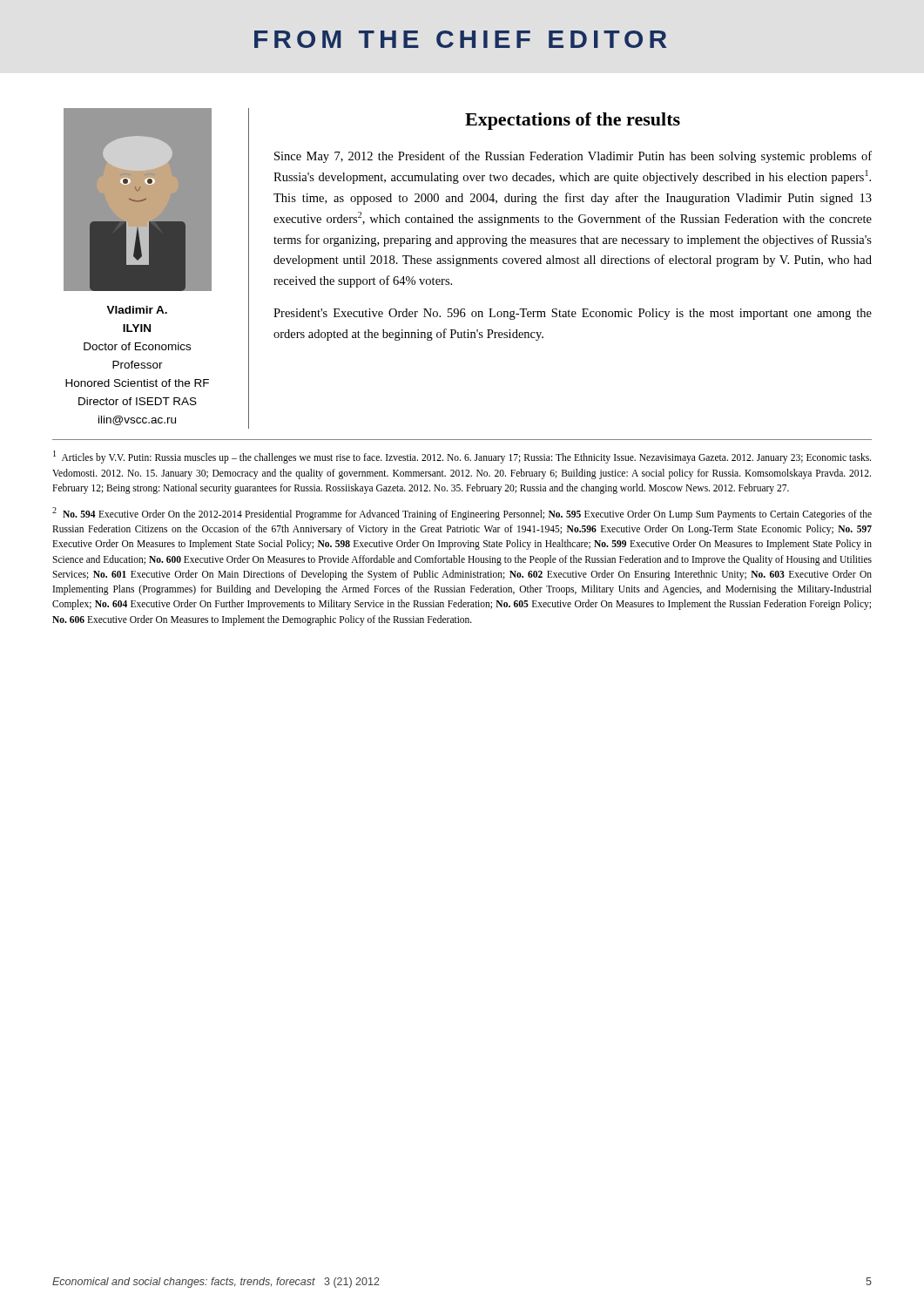
Task: Find a photo
Action: [x=137, y=200]
